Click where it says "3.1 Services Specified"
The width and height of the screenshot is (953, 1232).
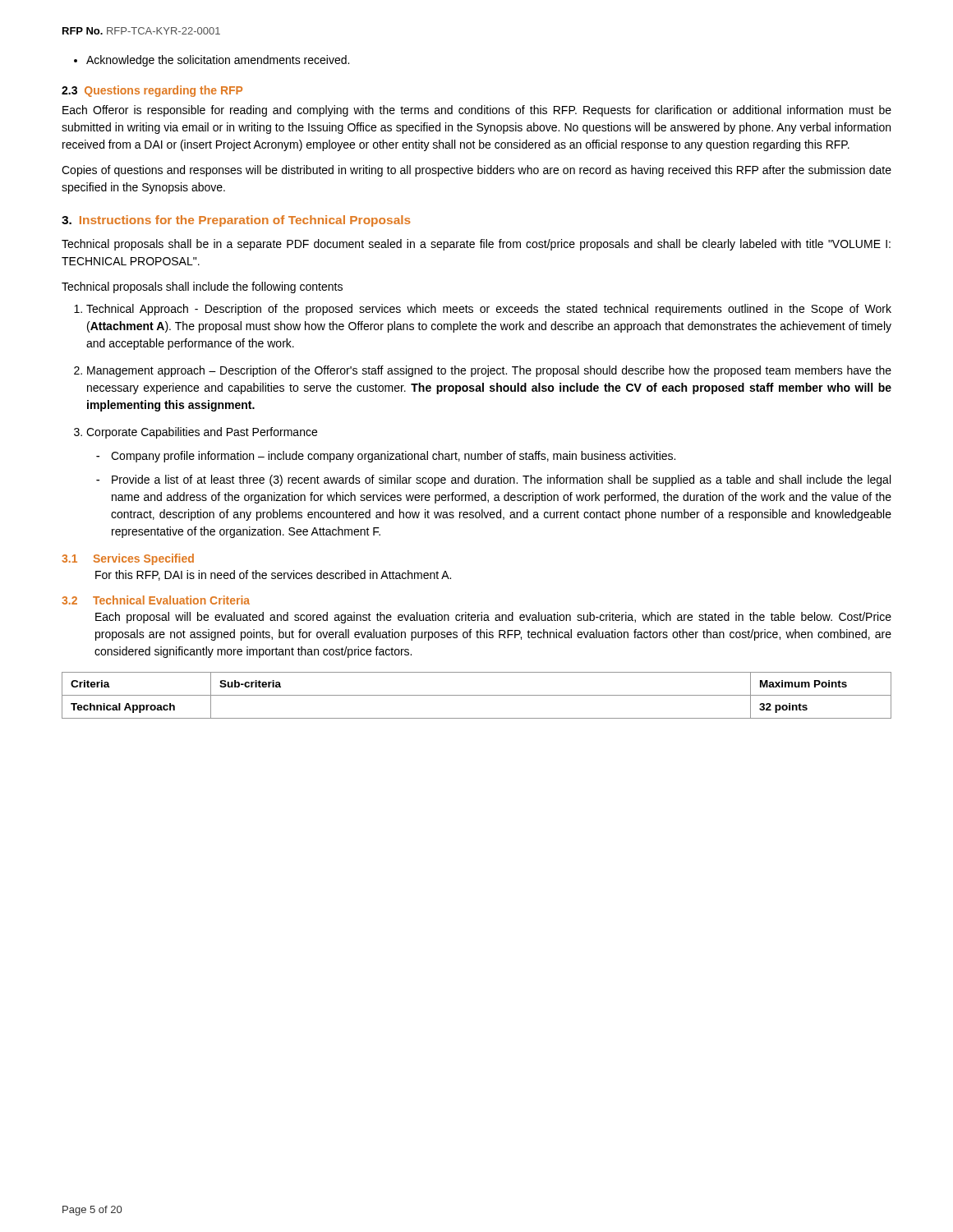[x=128, y=559]
